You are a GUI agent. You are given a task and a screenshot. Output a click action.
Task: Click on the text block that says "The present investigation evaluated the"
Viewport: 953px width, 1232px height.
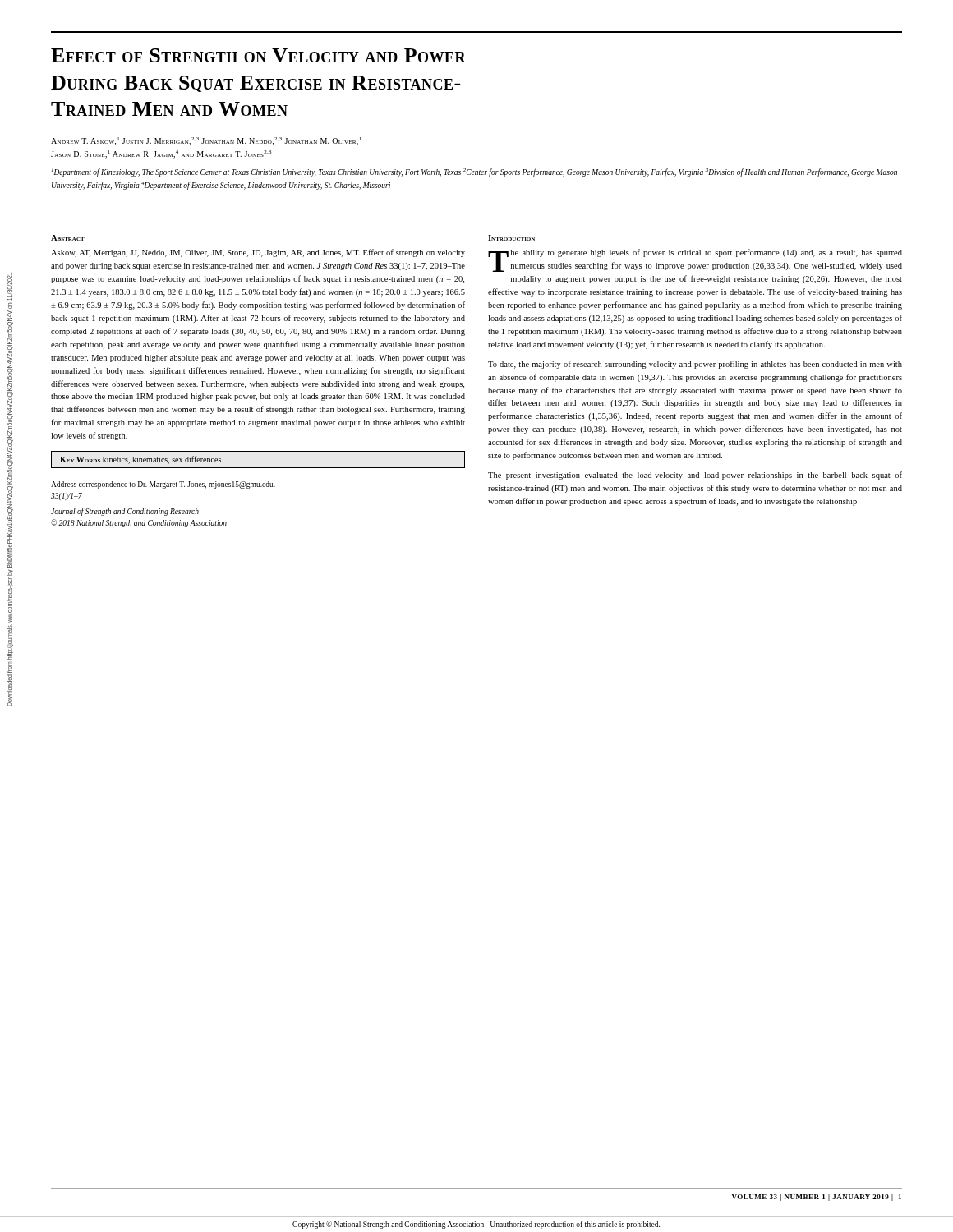[x=695, y=489]
